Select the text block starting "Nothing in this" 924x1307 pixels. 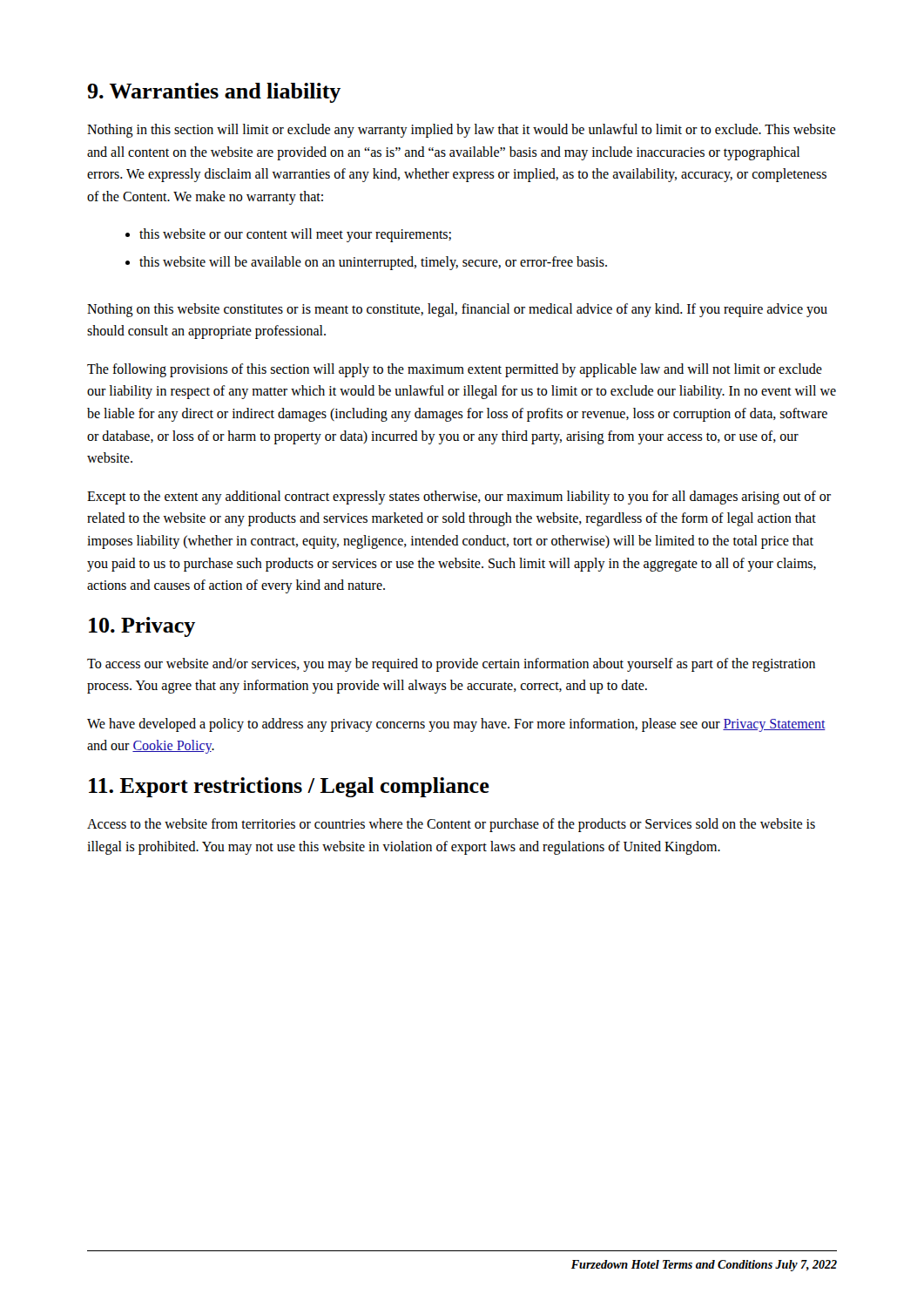pyautogui.click(x=461, y=163)
